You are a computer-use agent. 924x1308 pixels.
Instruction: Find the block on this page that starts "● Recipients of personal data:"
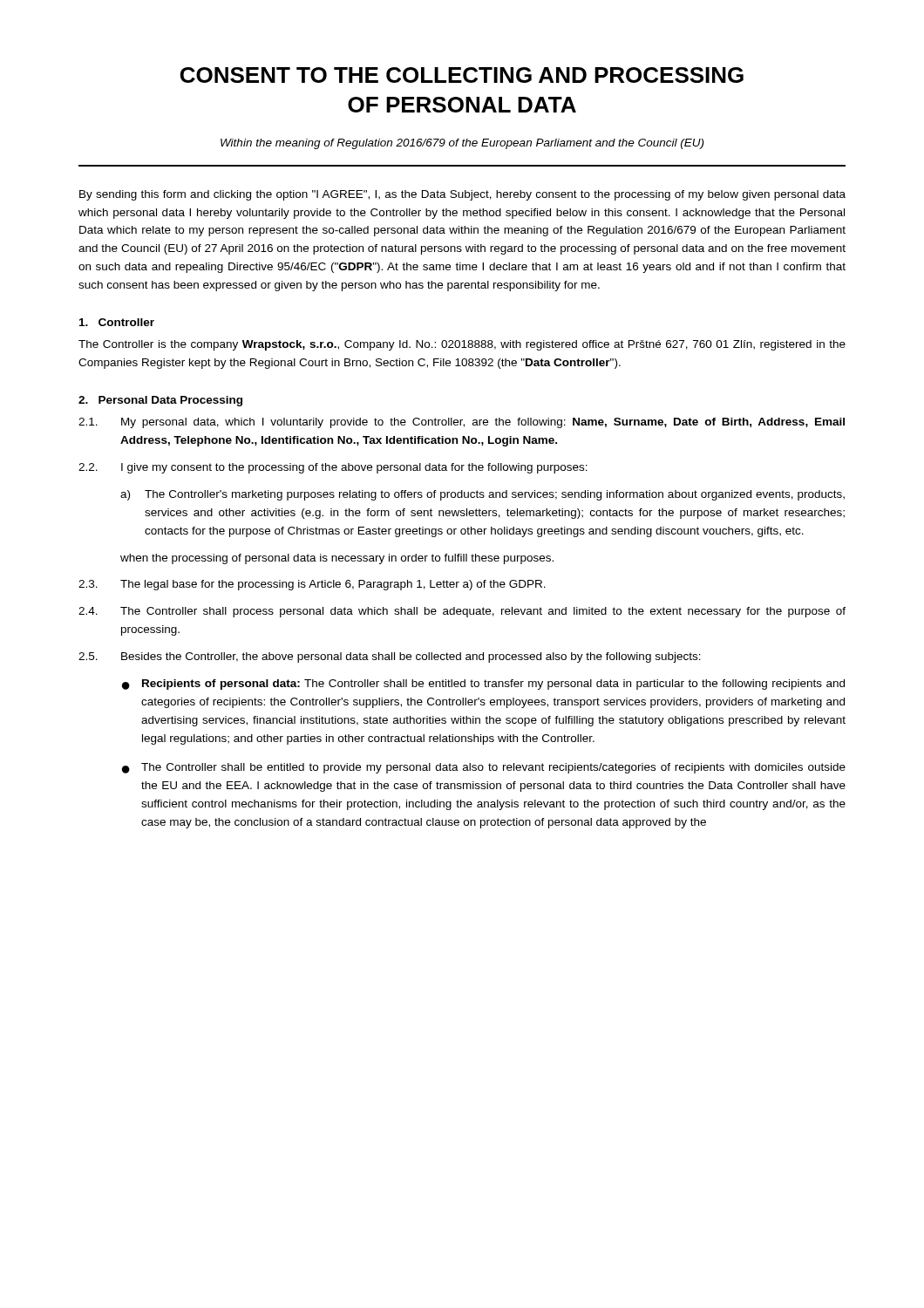click(x=483, y=753)
